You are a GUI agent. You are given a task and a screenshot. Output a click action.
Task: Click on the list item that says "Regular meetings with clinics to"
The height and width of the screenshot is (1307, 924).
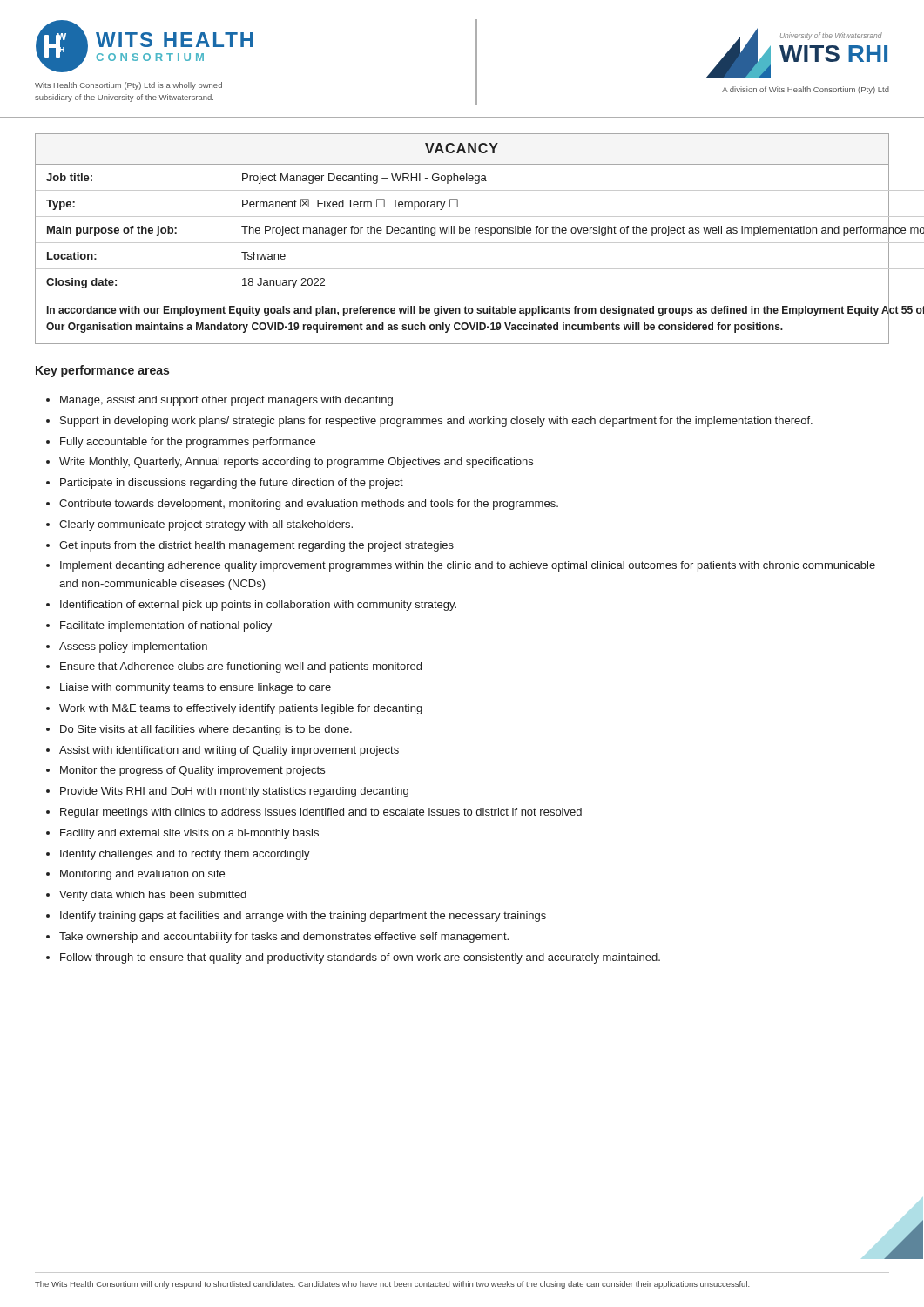pyautogui.click(x=321, y=812)
